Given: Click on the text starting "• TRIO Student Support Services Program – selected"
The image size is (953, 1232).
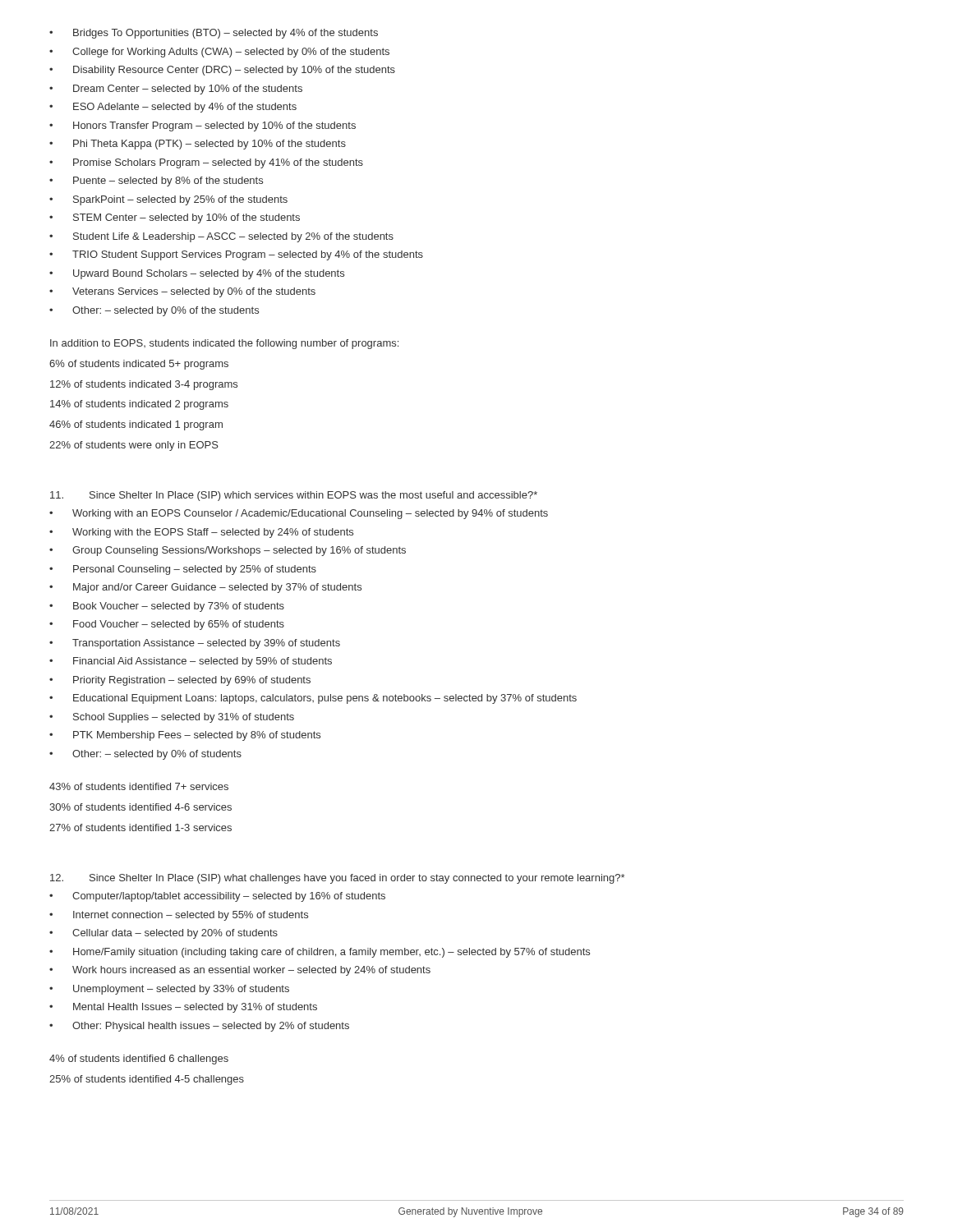Looking at the screenshot, I should pos(236,255).
